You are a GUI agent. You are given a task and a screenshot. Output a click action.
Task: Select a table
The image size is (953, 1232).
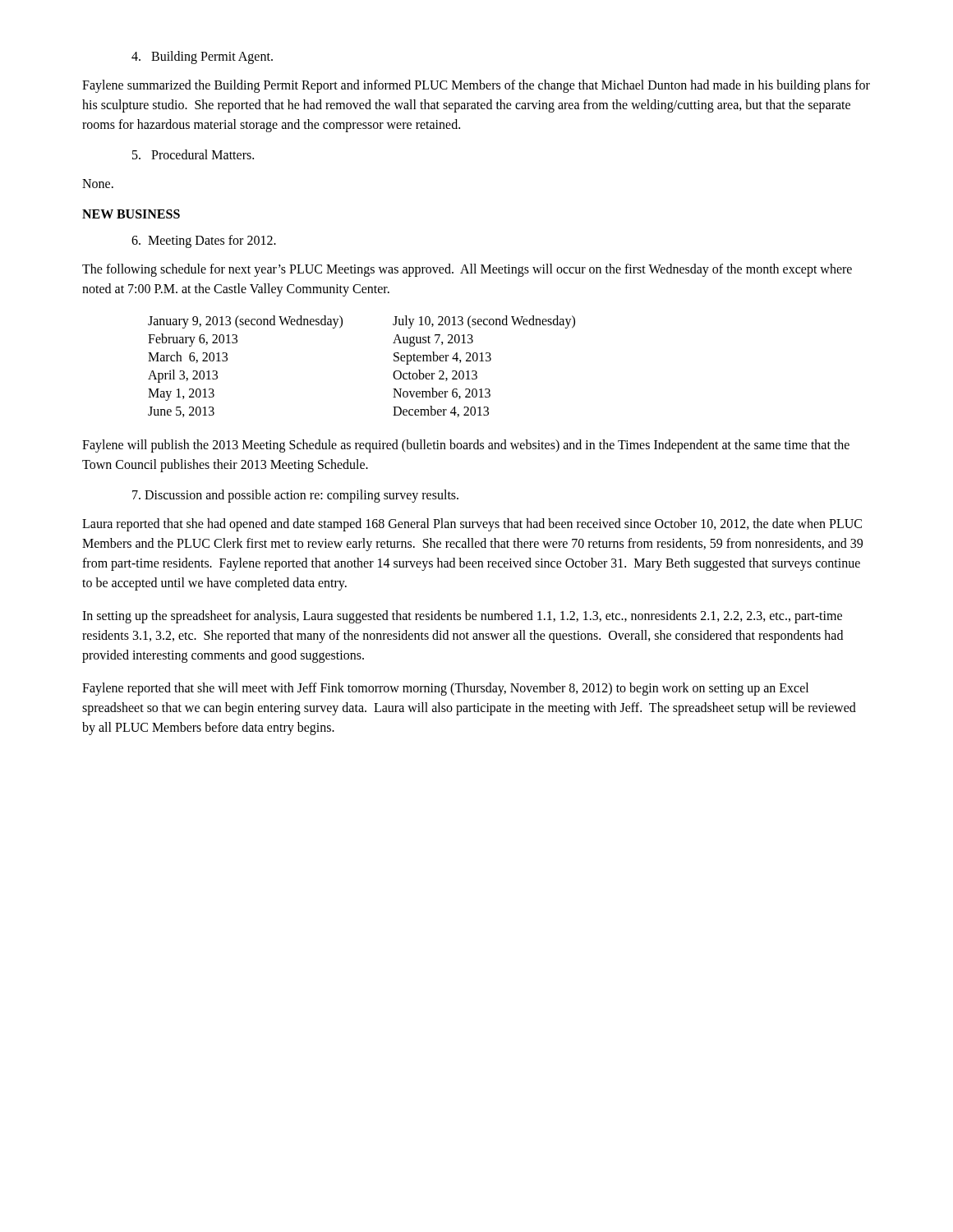pos(509,366)
